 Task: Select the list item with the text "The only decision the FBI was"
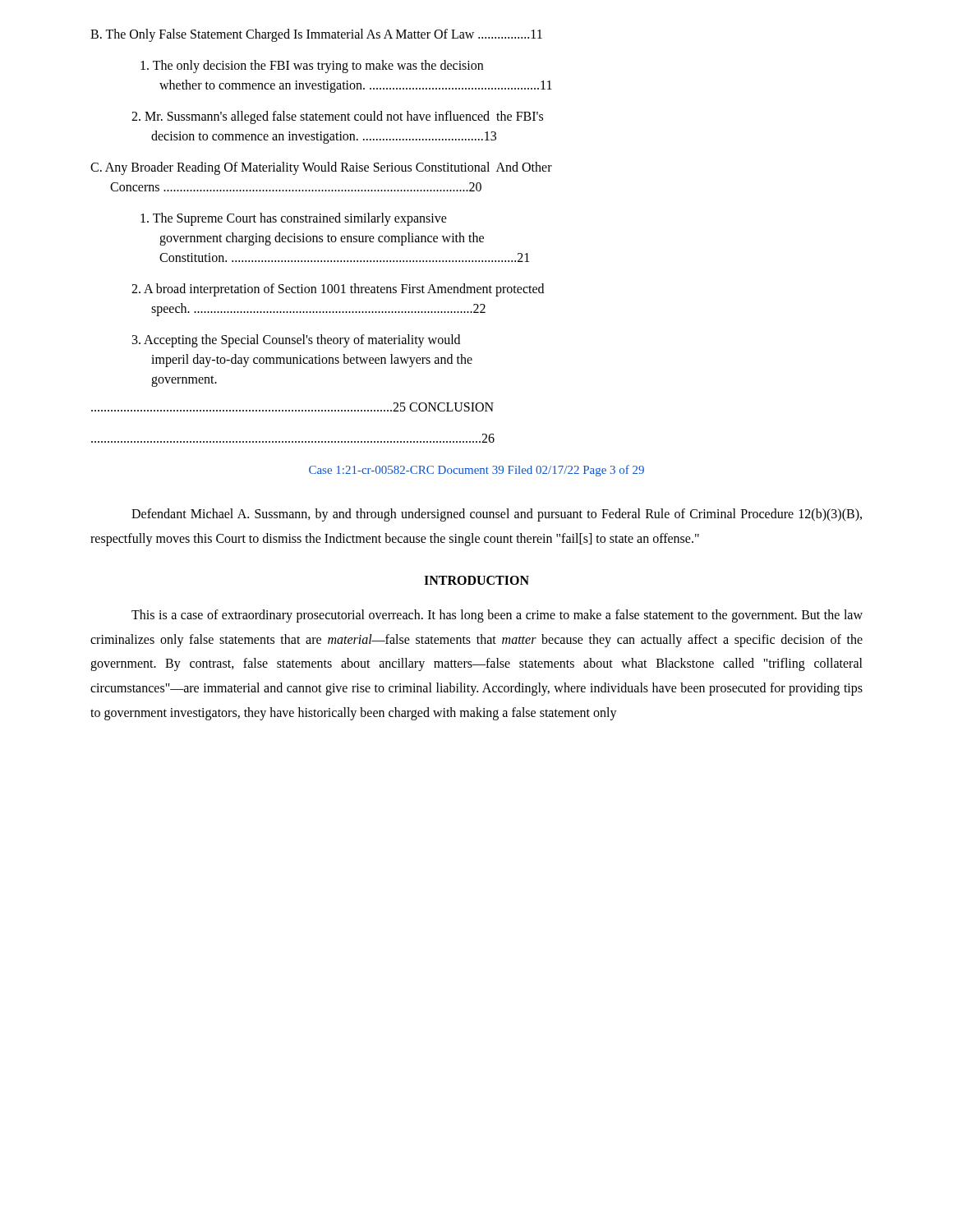pos(346,75)
